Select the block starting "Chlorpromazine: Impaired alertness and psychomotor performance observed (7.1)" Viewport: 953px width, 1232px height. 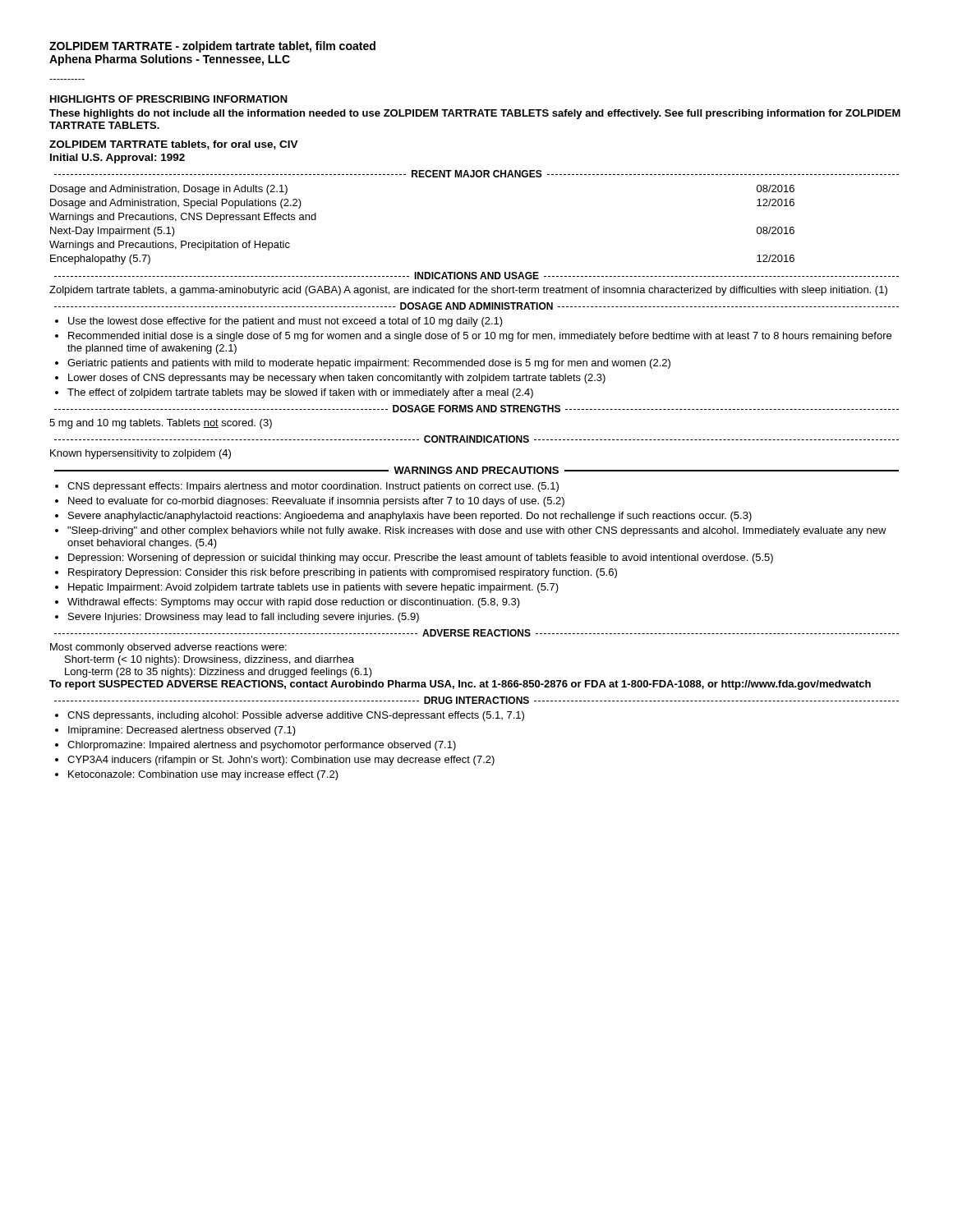[x=262, y=744]
